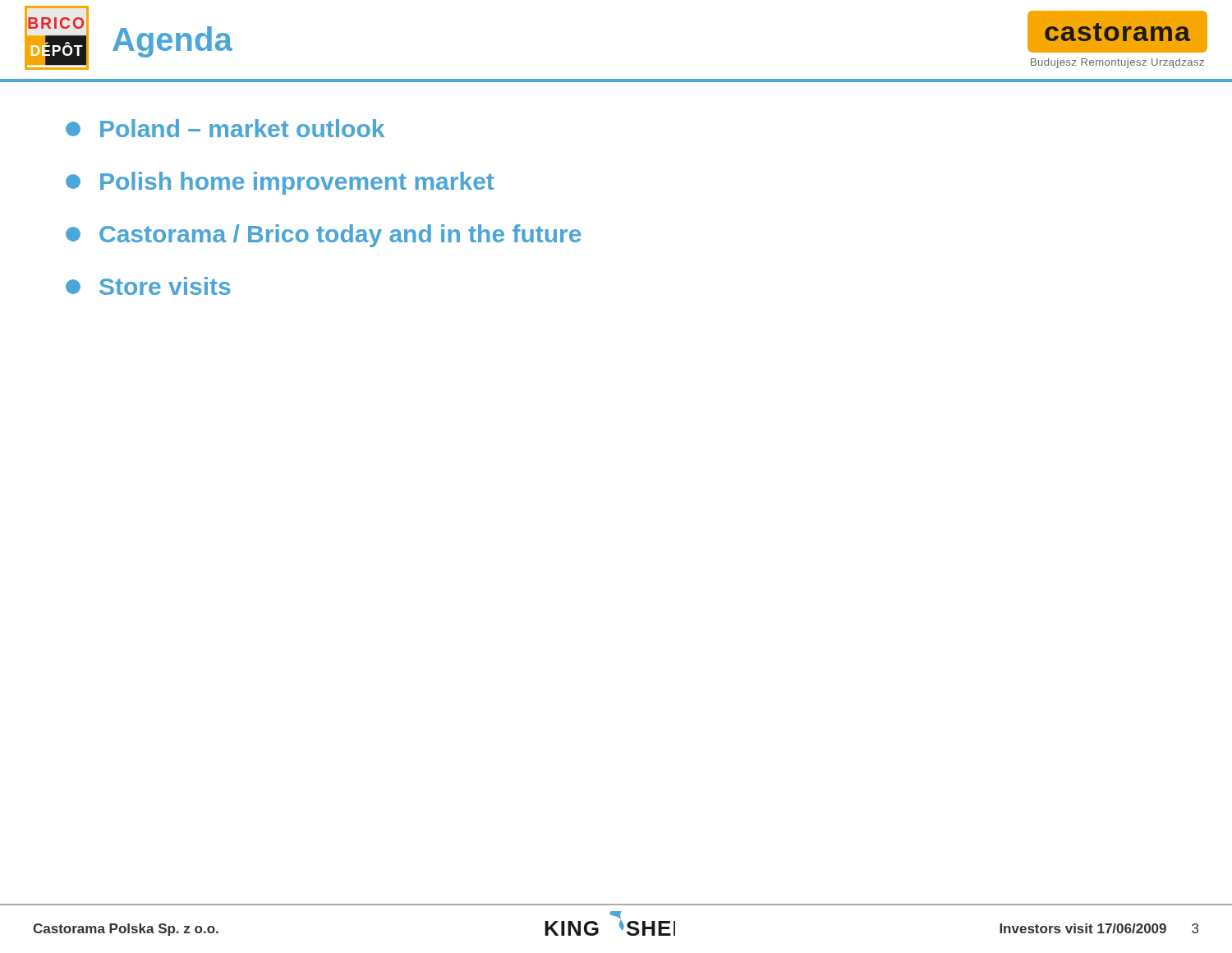1232x953 pixels.
Task: Find the title
Action: coord(172,39)
